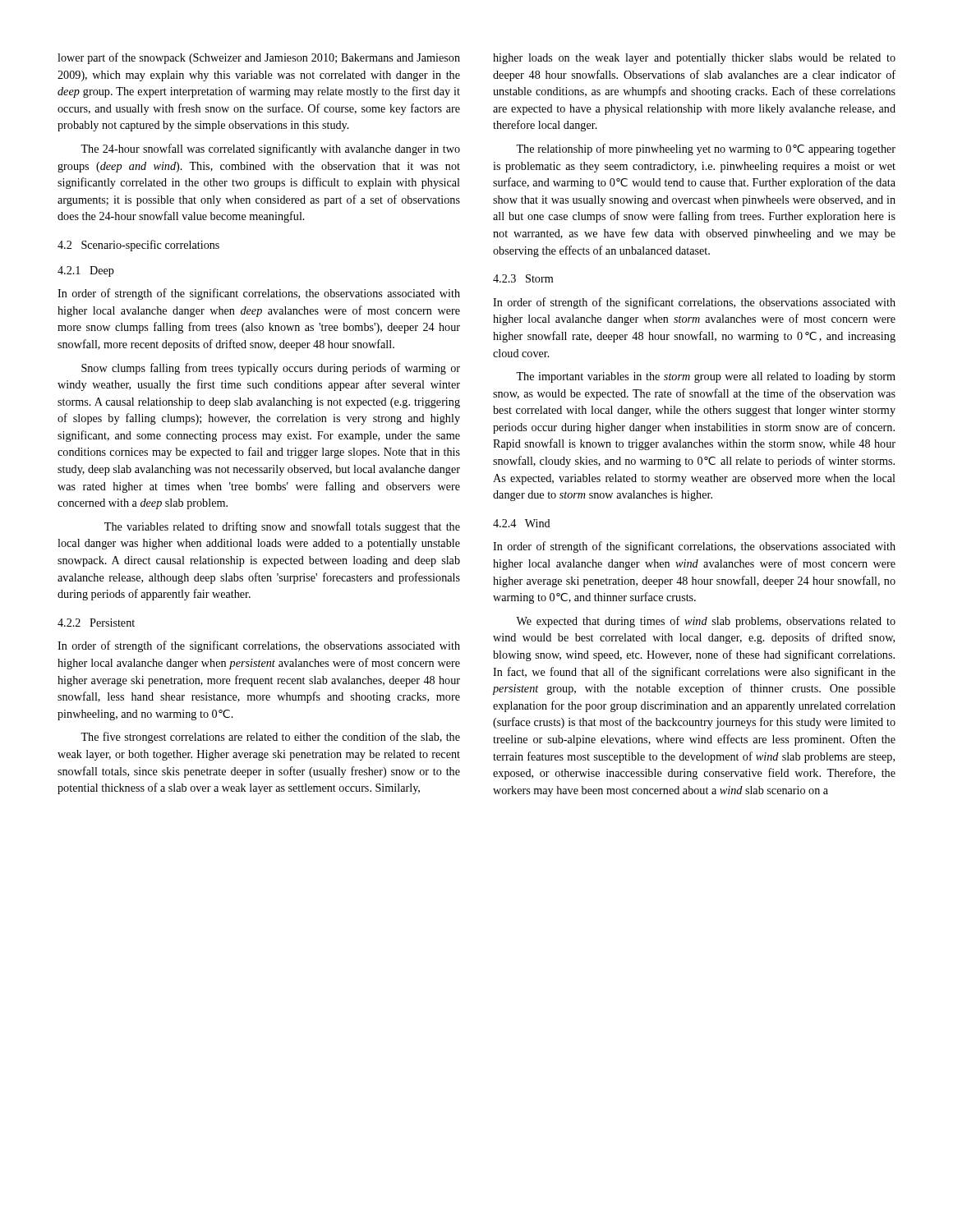
Task: Click the passage that begins "Snow clumps falling from trees typically"
Action: pyautogui.click(x=259, y=435)
